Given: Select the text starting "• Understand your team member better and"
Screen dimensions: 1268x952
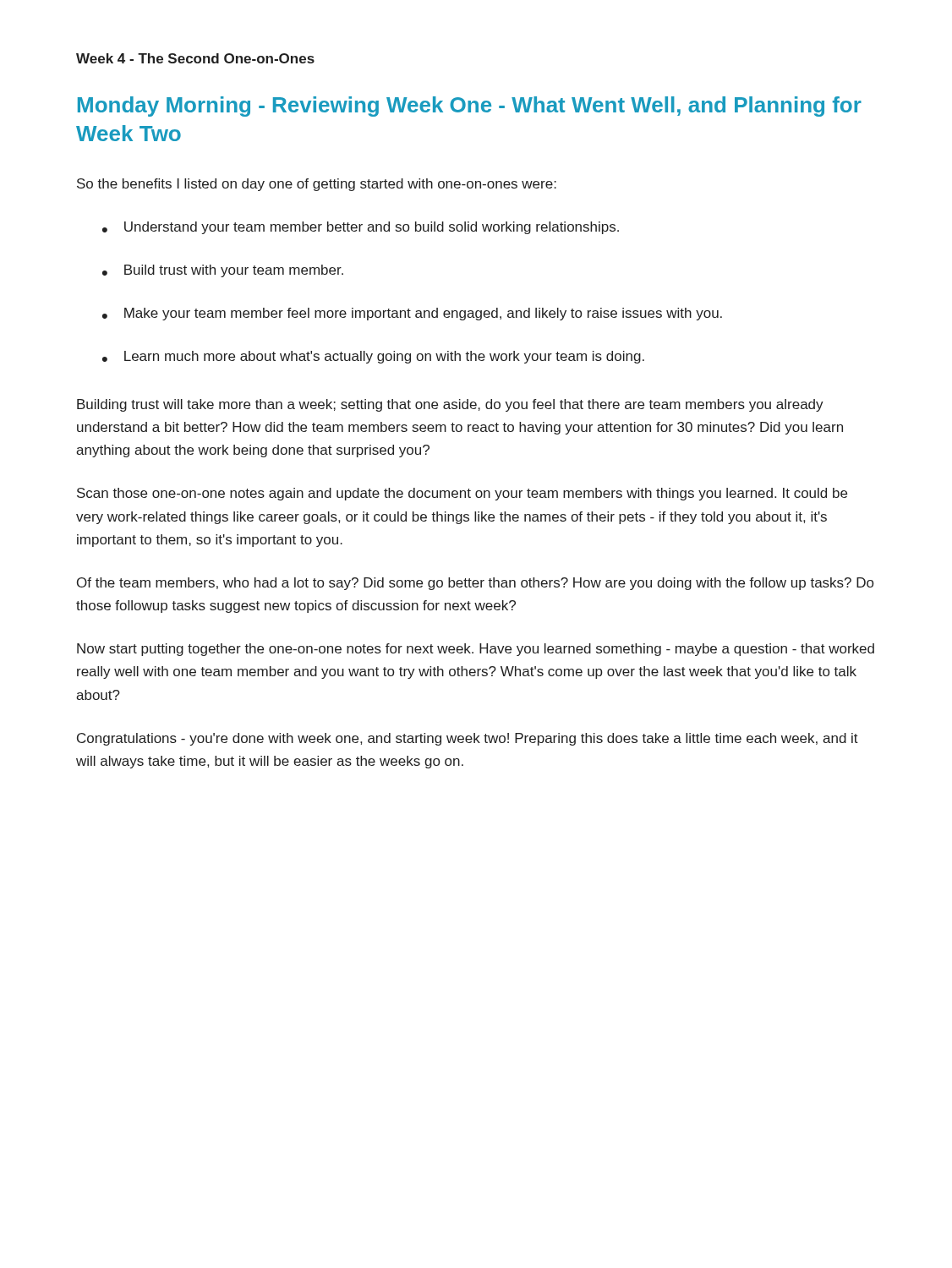Looking at the screenshot, I should (x=361, y=229).
